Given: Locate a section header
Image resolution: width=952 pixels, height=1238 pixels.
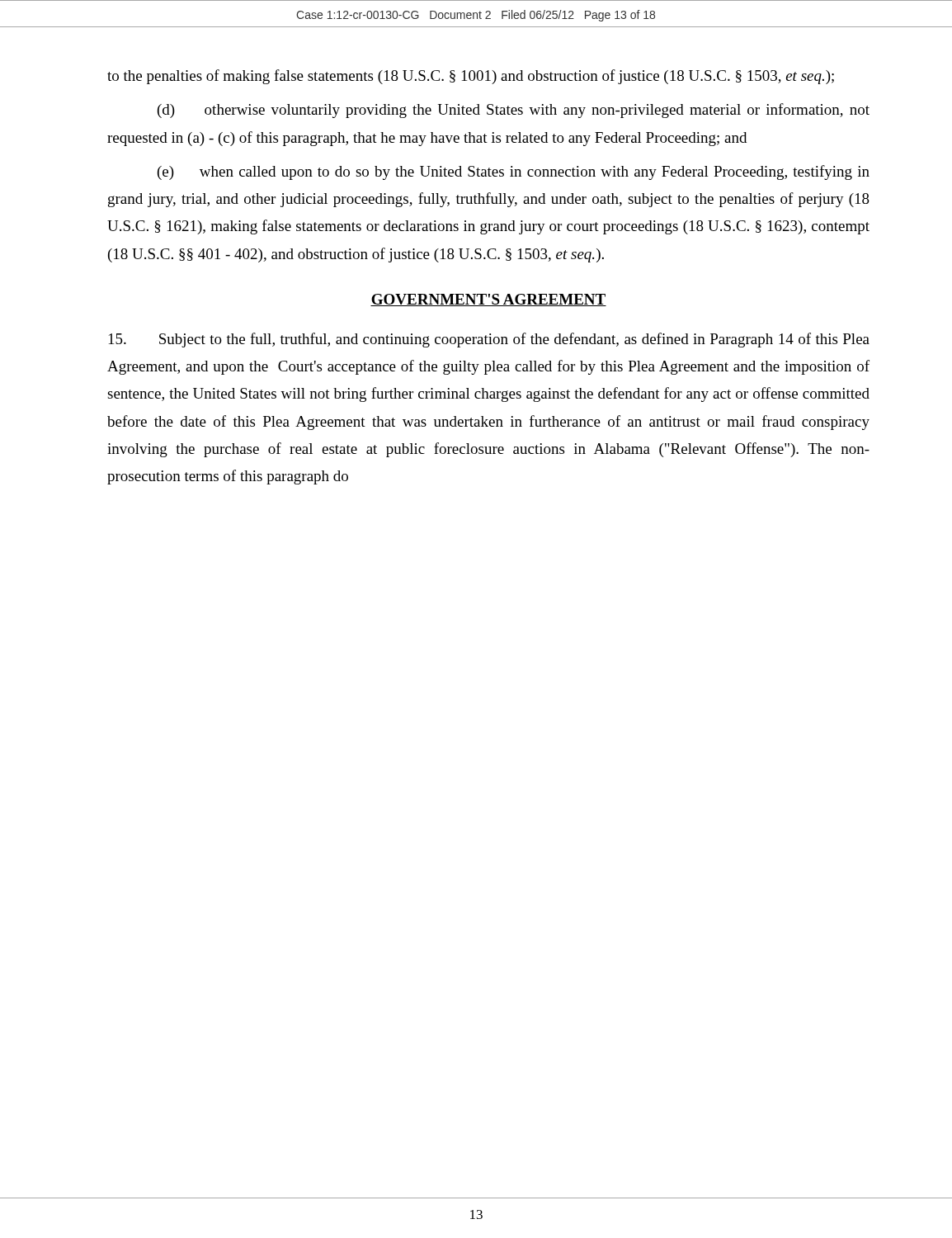Looking at the screenshot, I should pos(488,299).
